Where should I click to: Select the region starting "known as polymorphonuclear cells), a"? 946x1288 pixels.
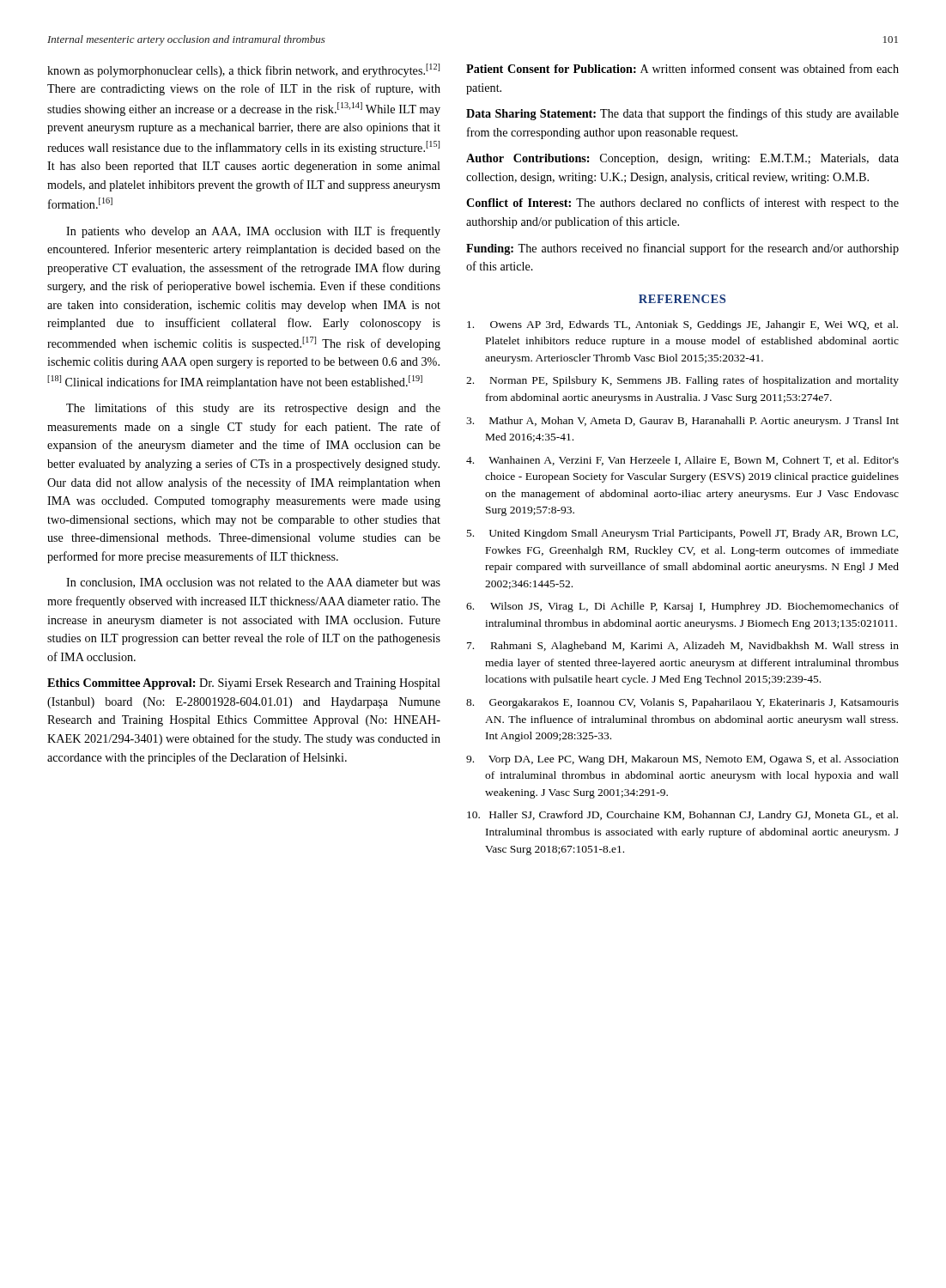[244, 137]
